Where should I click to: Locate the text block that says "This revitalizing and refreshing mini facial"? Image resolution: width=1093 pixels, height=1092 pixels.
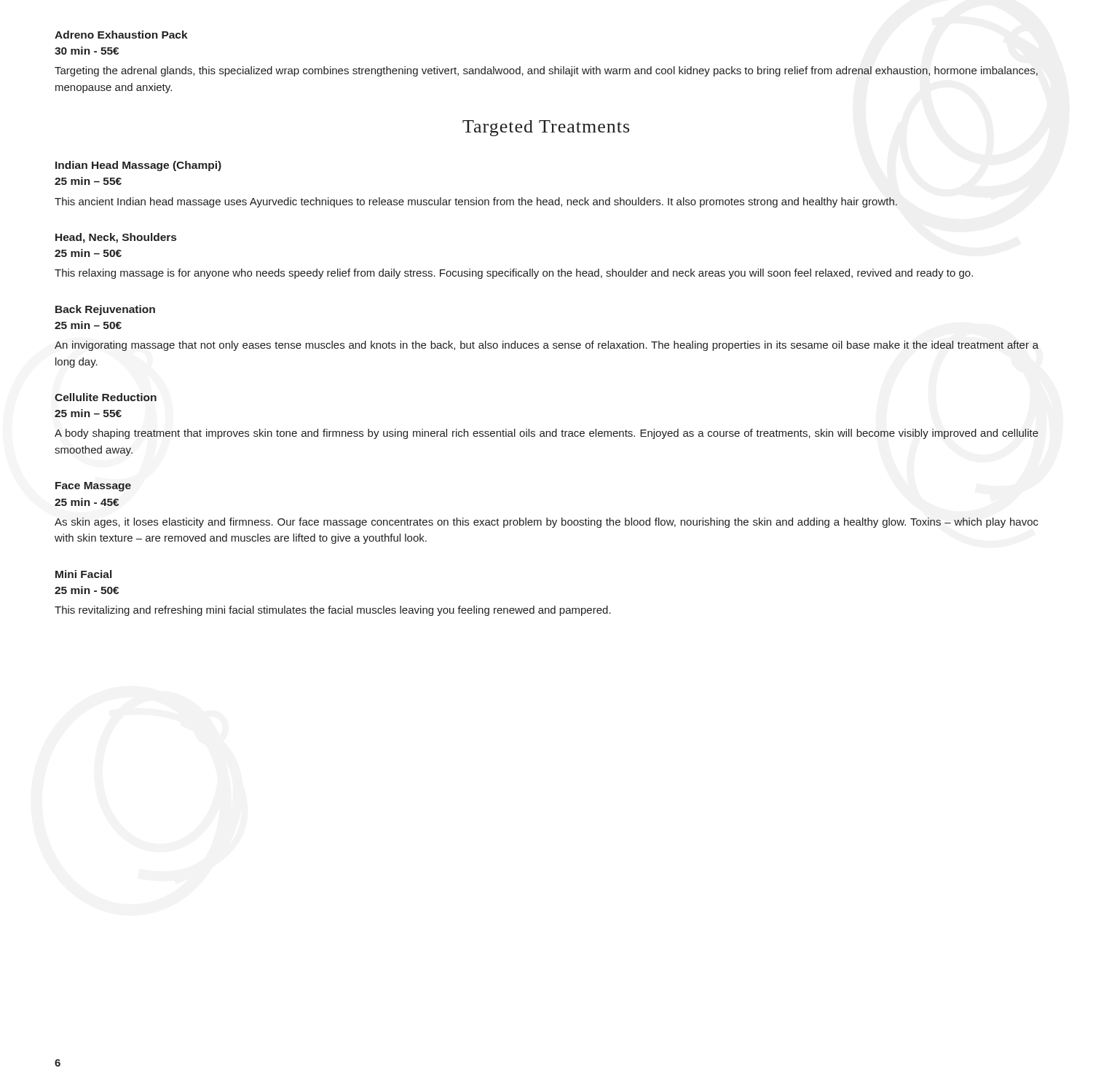tap(546, 610)
